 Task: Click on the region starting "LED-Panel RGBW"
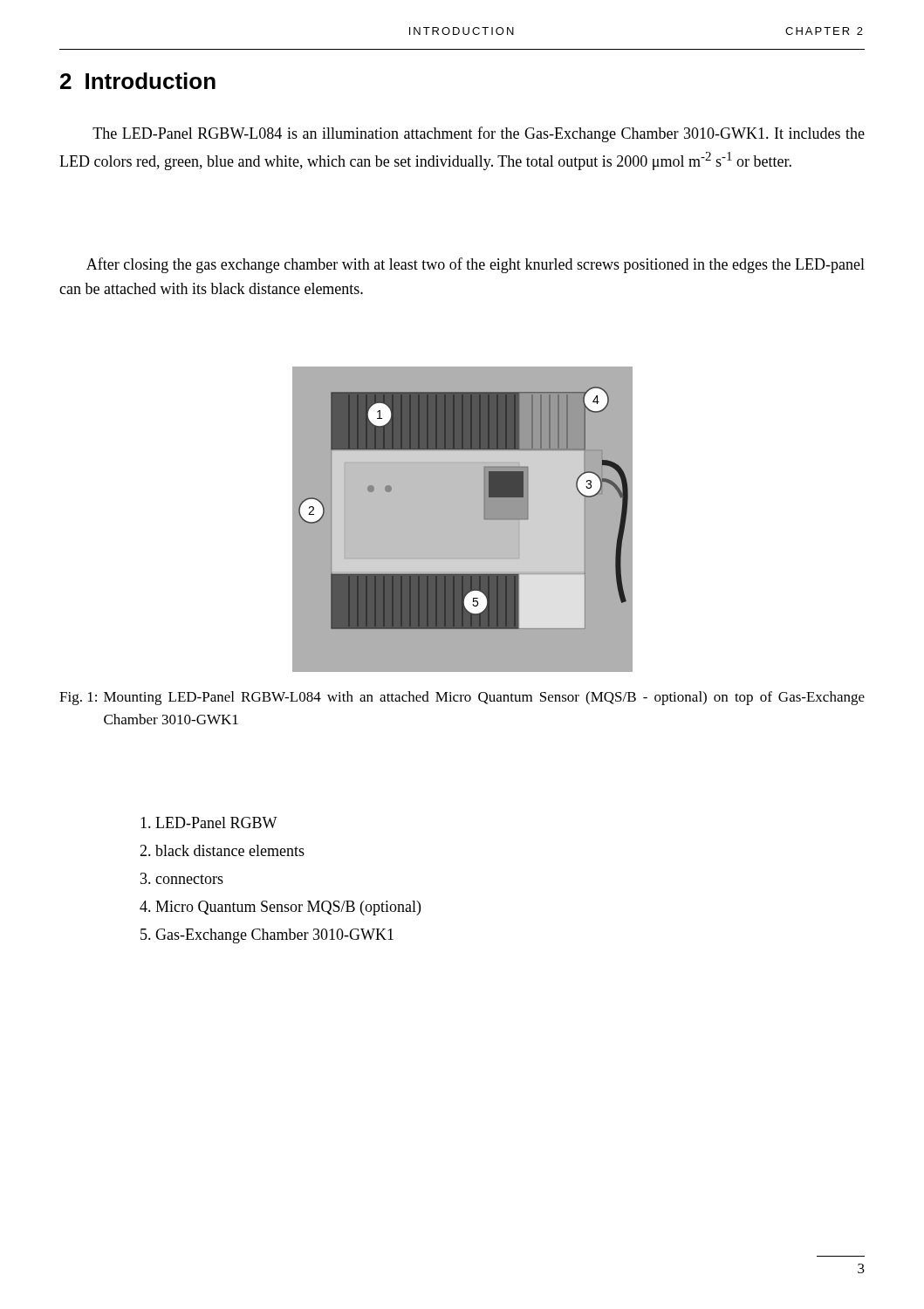click(208, 823)
